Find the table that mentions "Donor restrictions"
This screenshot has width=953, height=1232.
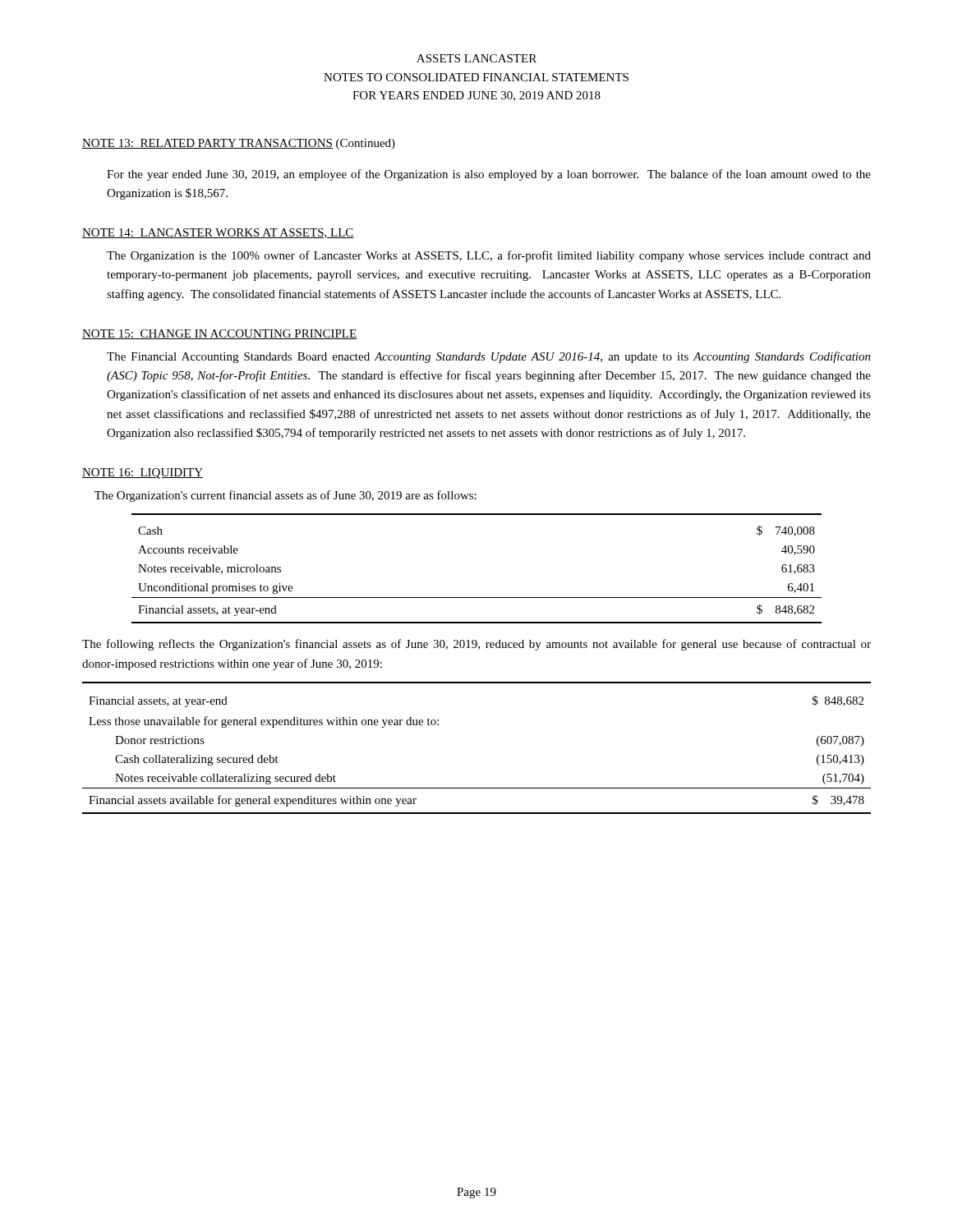476,748
